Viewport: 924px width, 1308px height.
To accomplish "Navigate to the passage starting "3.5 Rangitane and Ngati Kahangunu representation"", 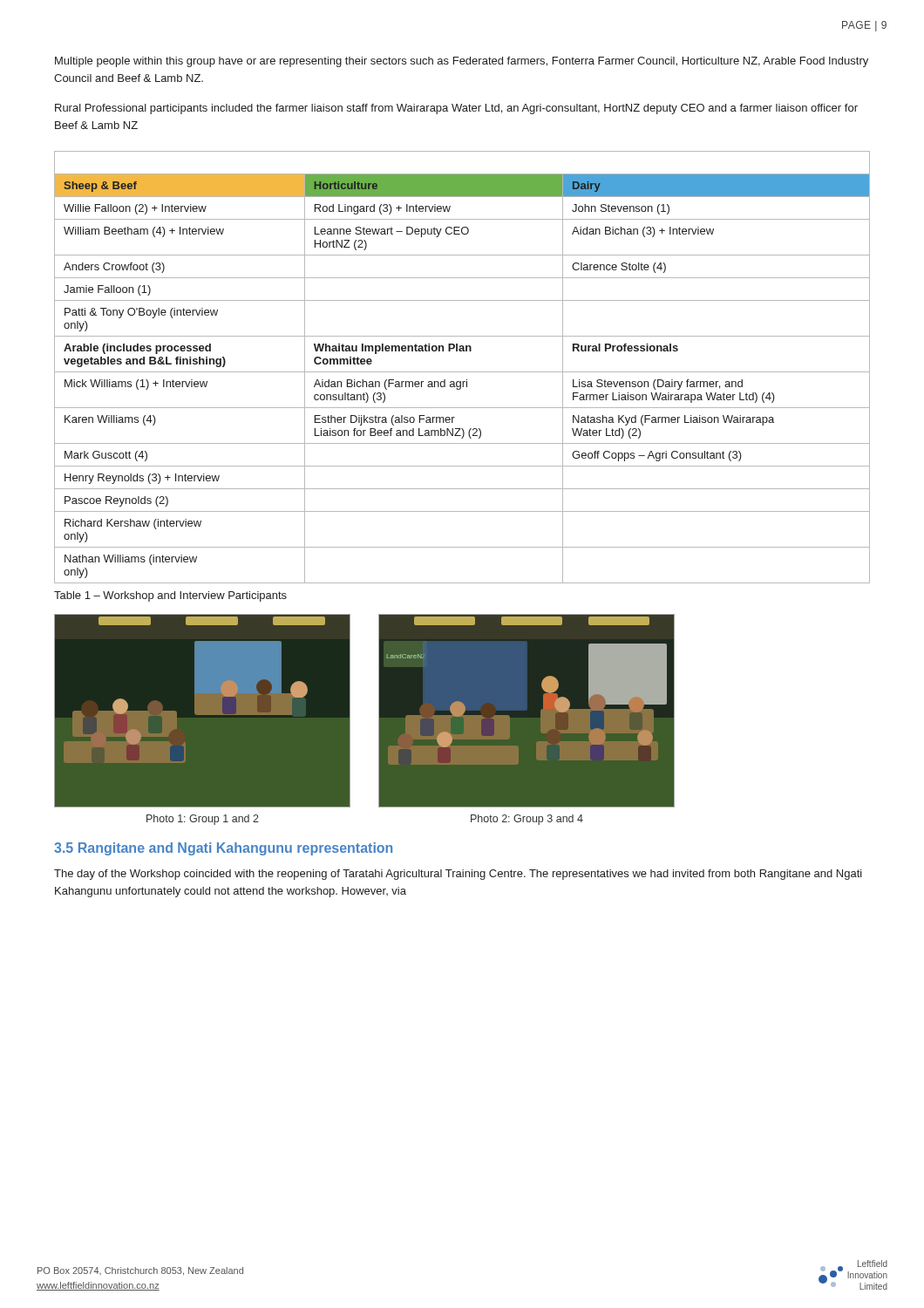I will pyautogui.click(x=224, y=848).
